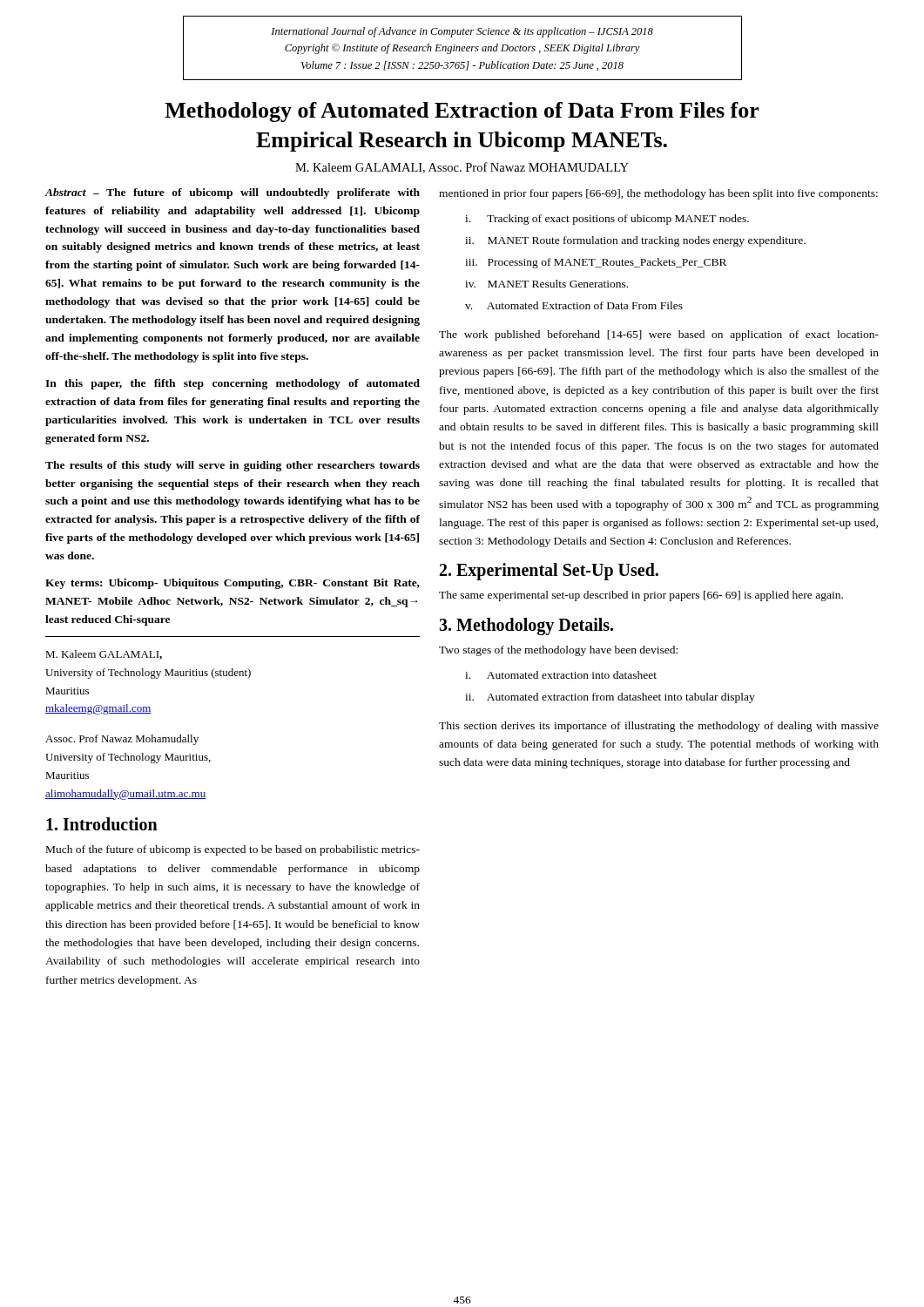
Task: Locate the text block starting "ii. Automated extraction"
Action: click(x=672, y=697)
